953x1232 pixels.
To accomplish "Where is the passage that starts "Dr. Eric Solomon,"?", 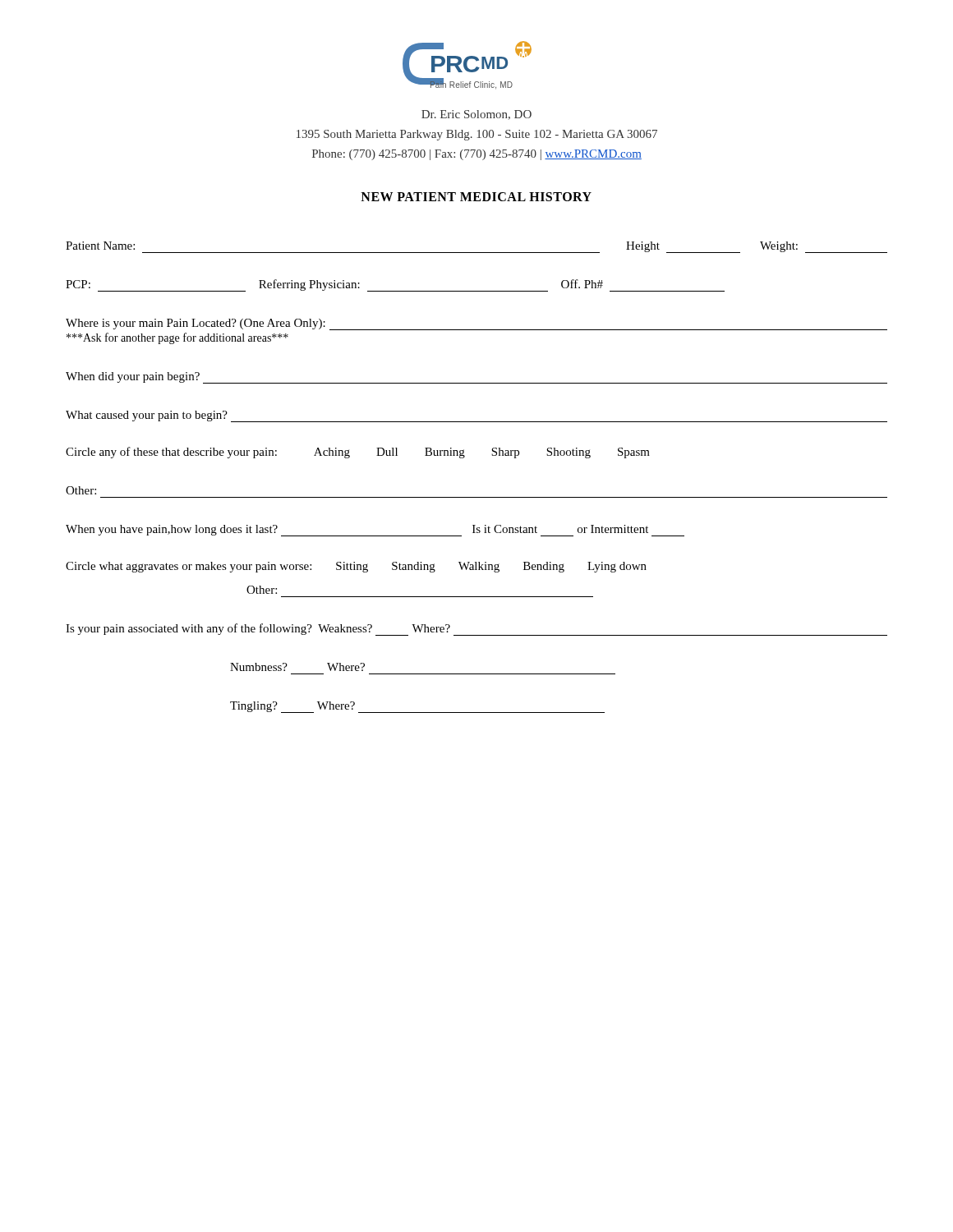I will (476, 134).
